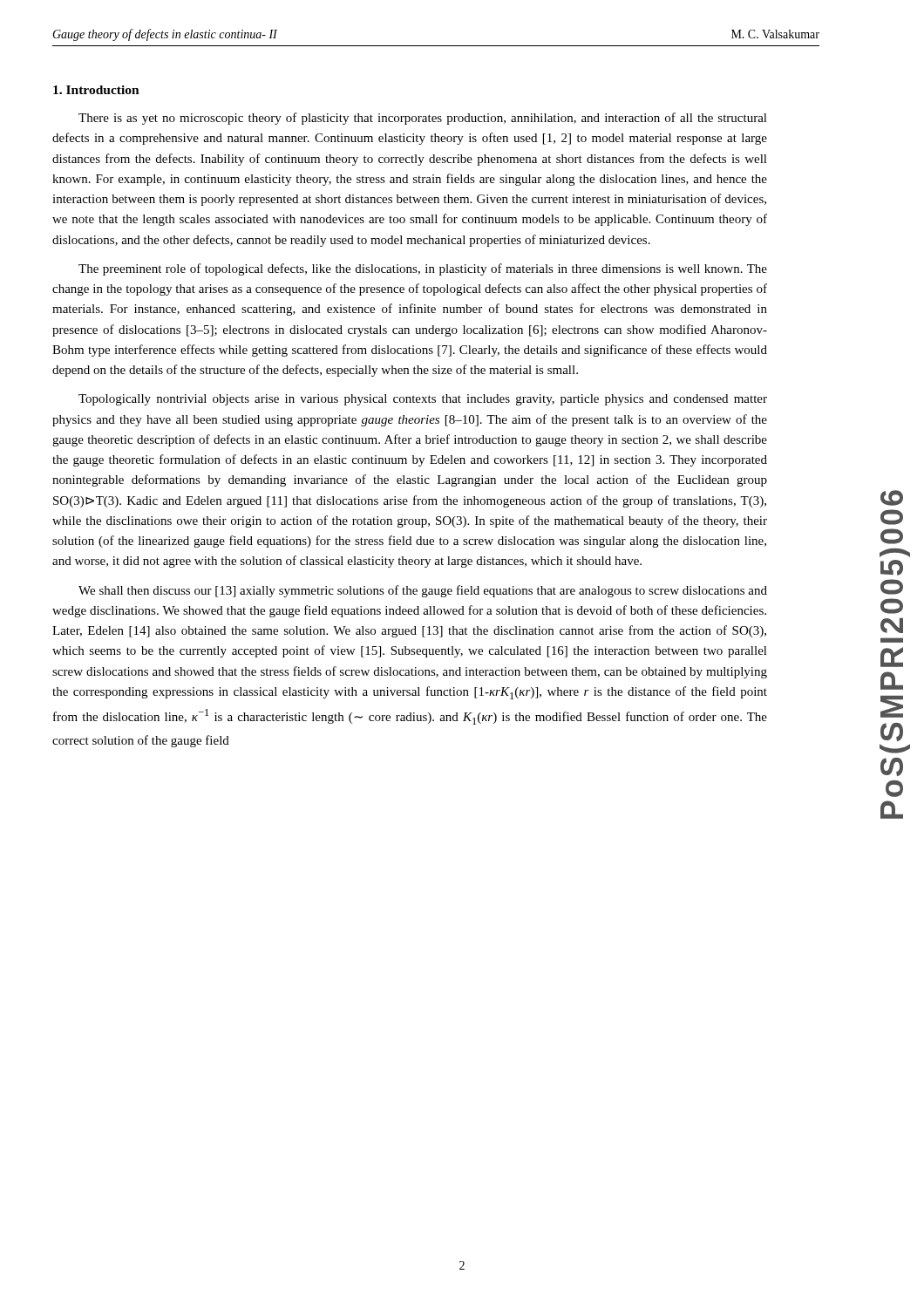Find the text block with the text "Topologically nontrivial objects arise in various physical"

pyautogui.click(x=410, y=480)
